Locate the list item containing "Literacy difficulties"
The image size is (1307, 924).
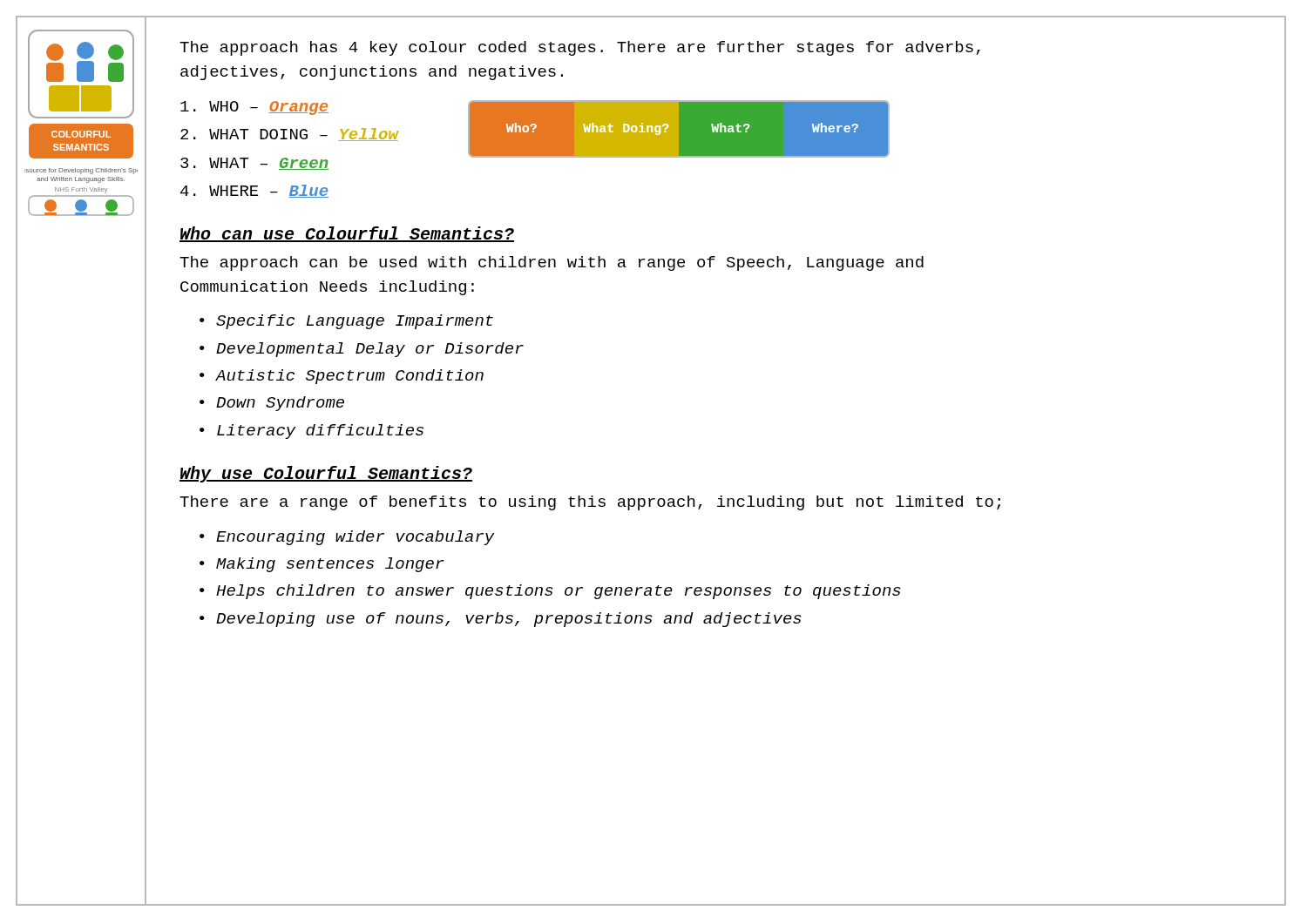(312, 432)
